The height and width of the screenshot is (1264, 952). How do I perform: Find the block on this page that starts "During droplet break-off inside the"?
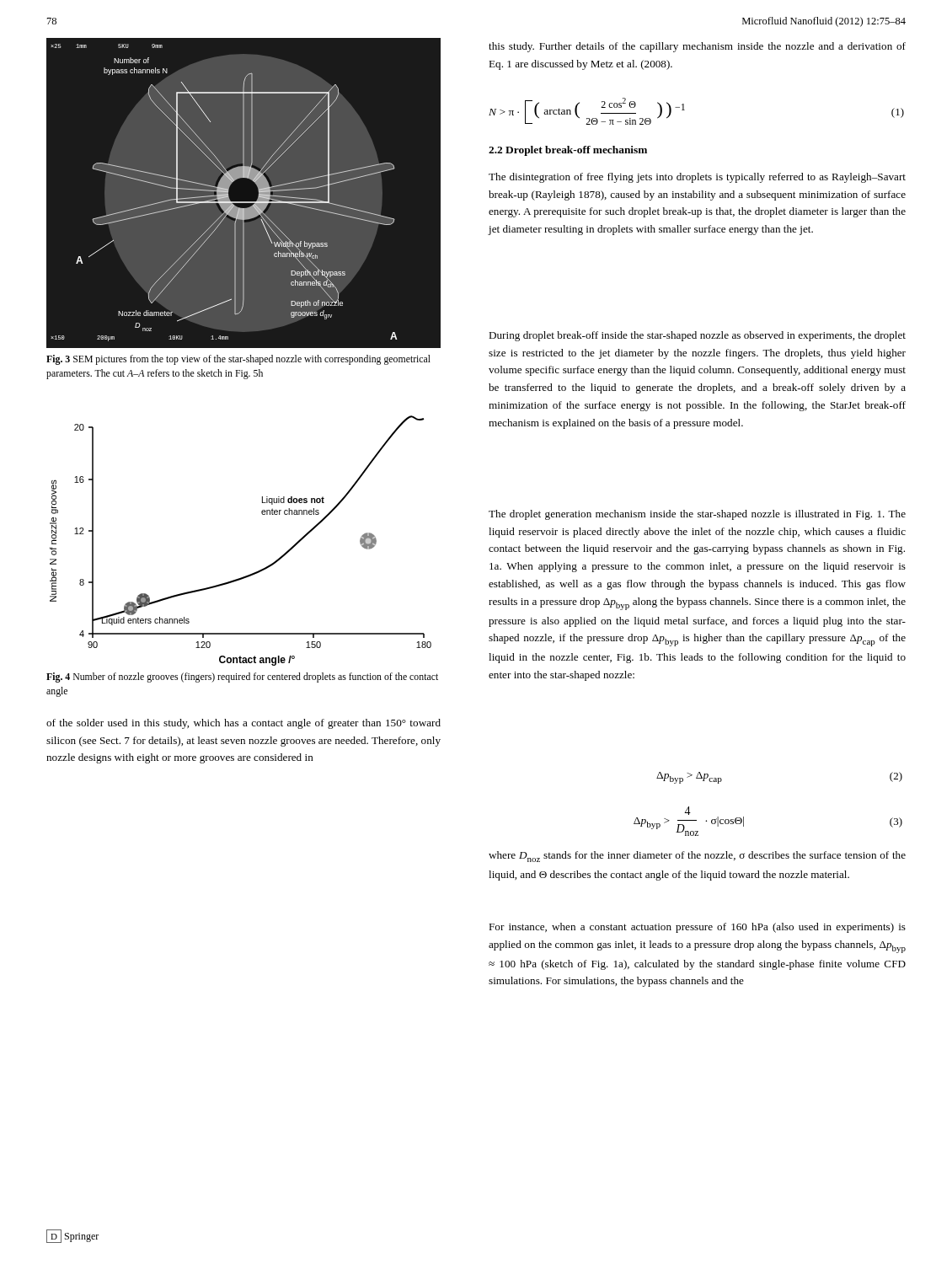click(697, 379)
